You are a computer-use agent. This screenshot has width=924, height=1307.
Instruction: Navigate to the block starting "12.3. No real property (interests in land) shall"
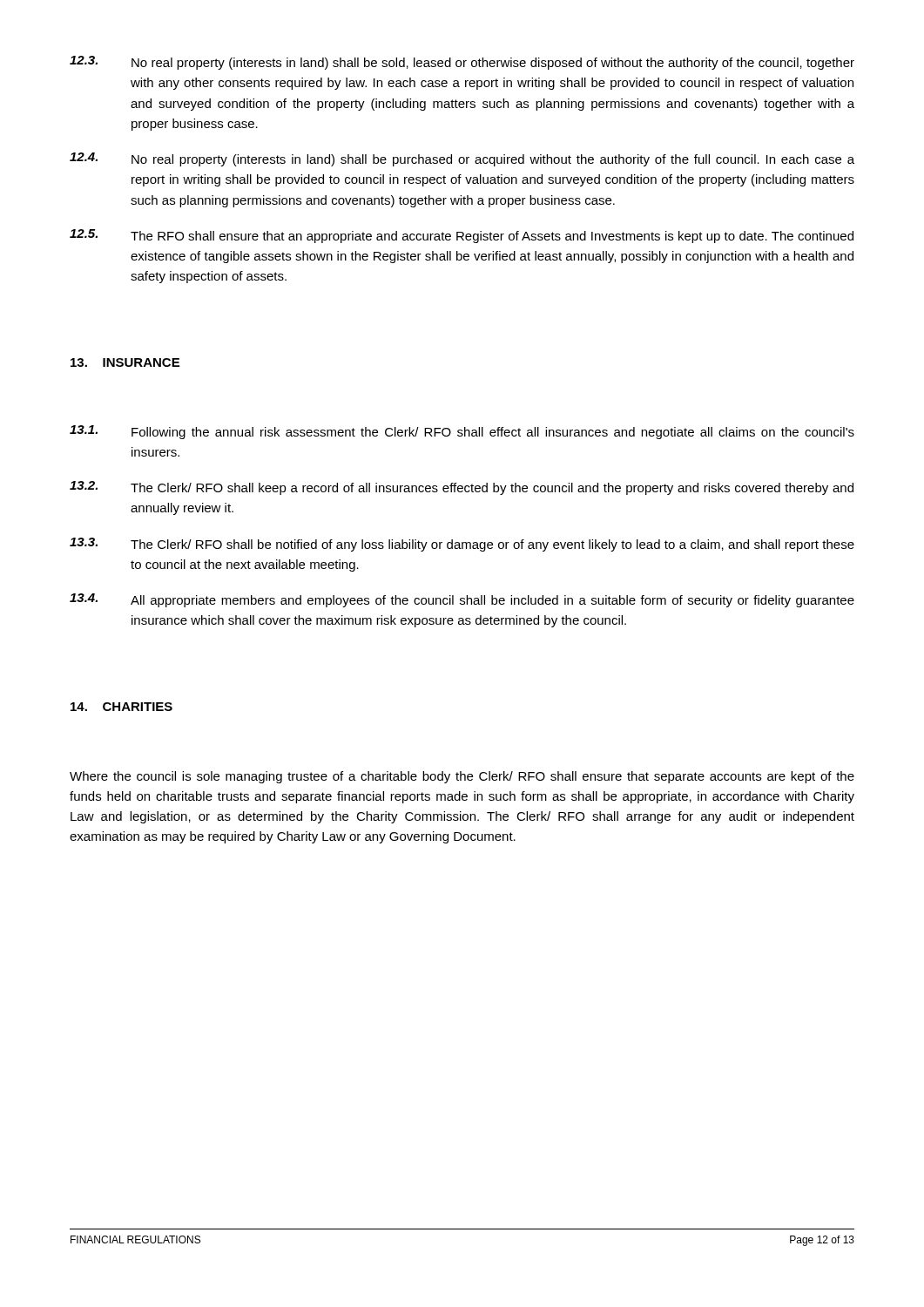tap(462, 93)
